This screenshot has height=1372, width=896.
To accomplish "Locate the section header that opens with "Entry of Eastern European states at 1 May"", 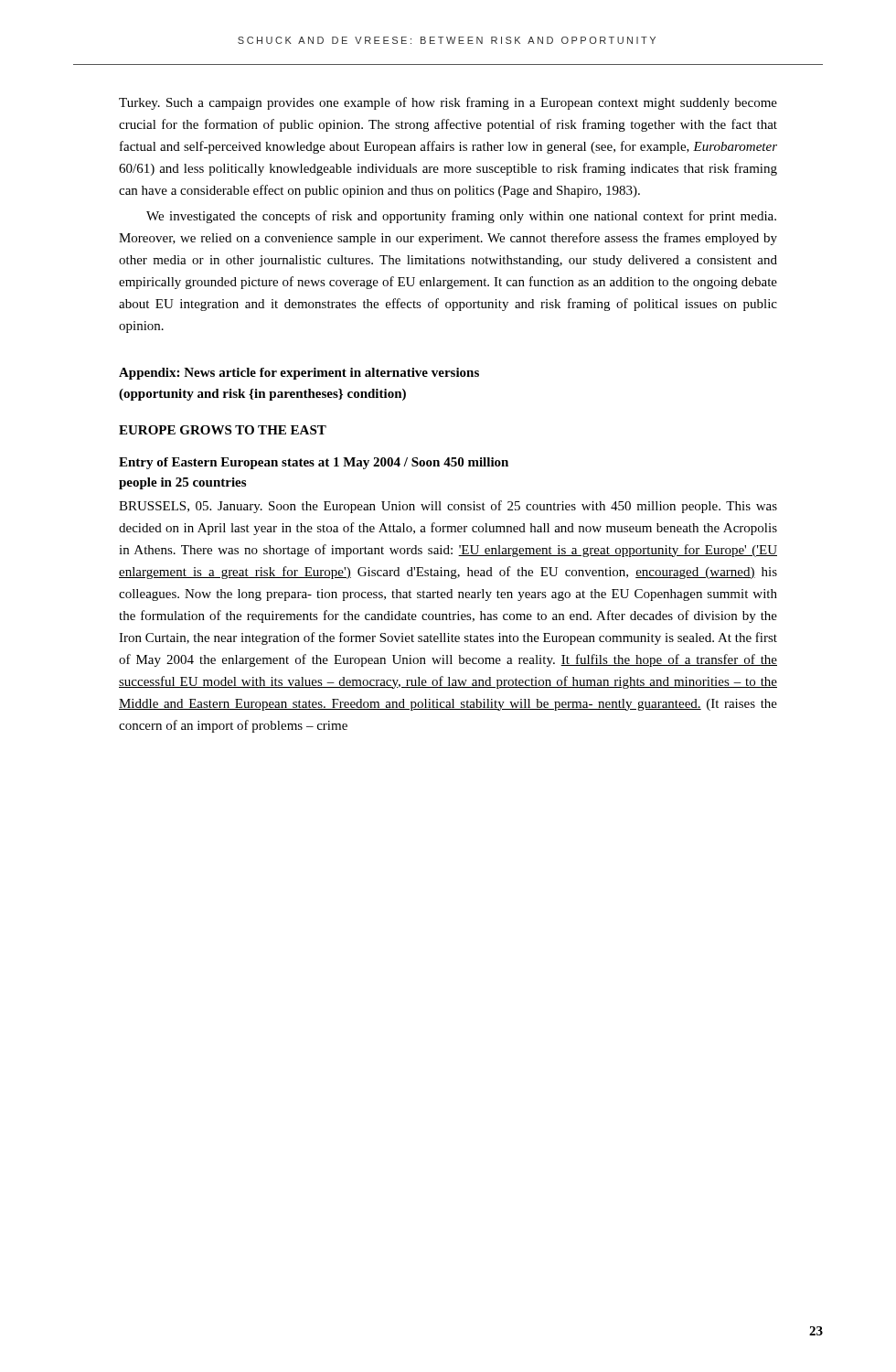I will [314, 472].
